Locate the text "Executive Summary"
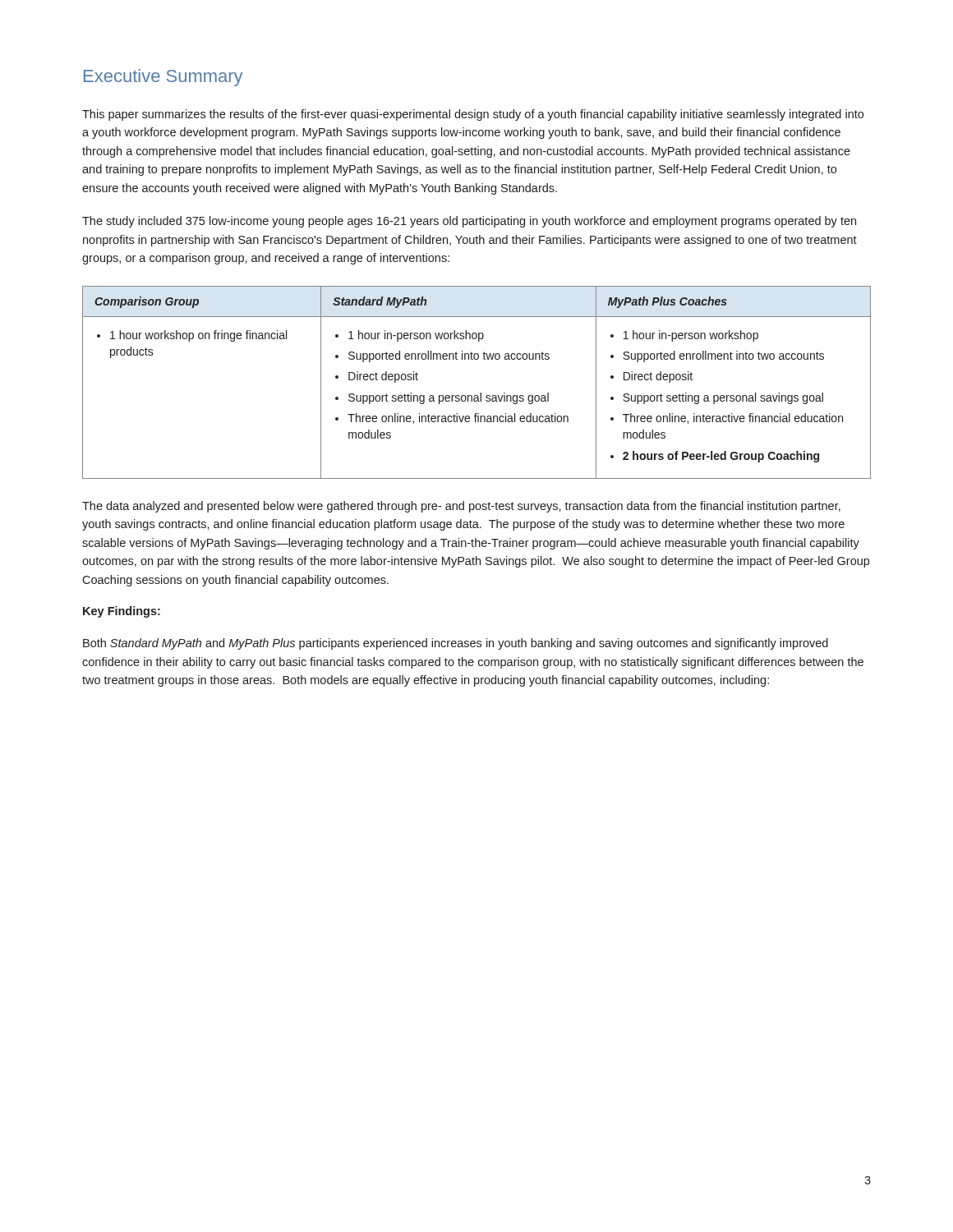953x1232 pixels. point(162,76)
